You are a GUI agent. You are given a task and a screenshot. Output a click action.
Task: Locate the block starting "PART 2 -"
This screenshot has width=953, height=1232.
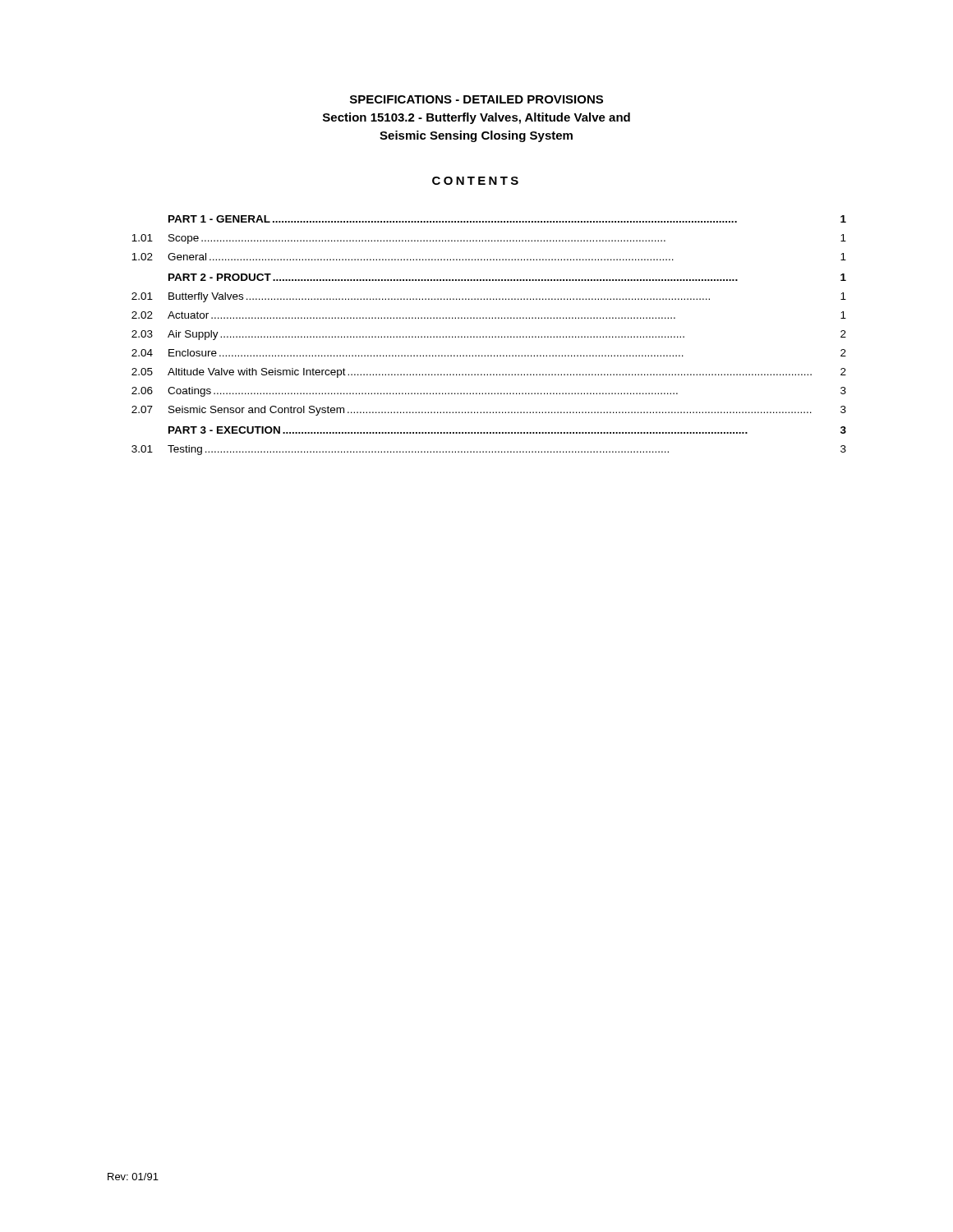pos(507,278)
